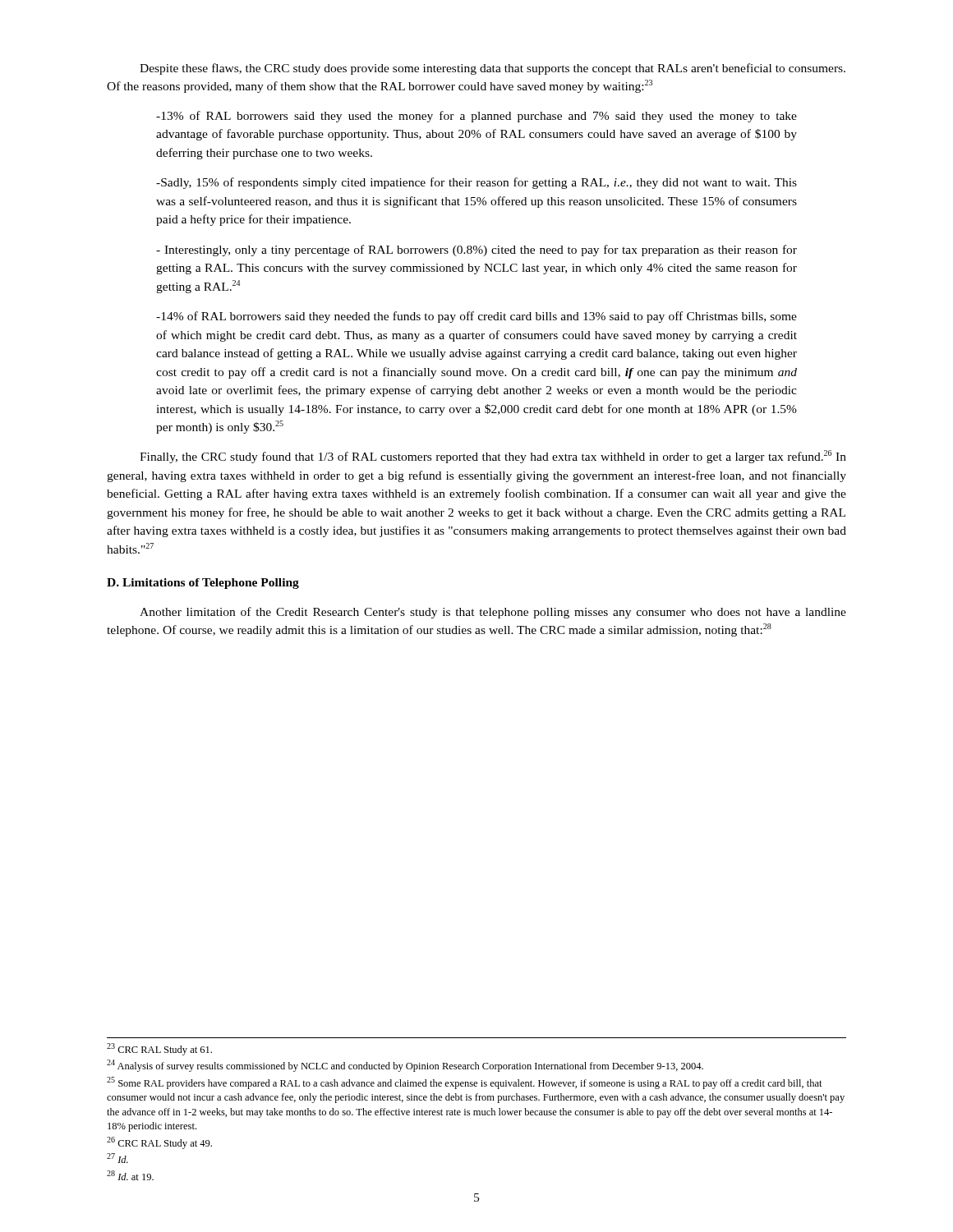Locate the text "23 CRC RAL Study at 61."
The image size is (953, 1232).
pos(160,1049)
